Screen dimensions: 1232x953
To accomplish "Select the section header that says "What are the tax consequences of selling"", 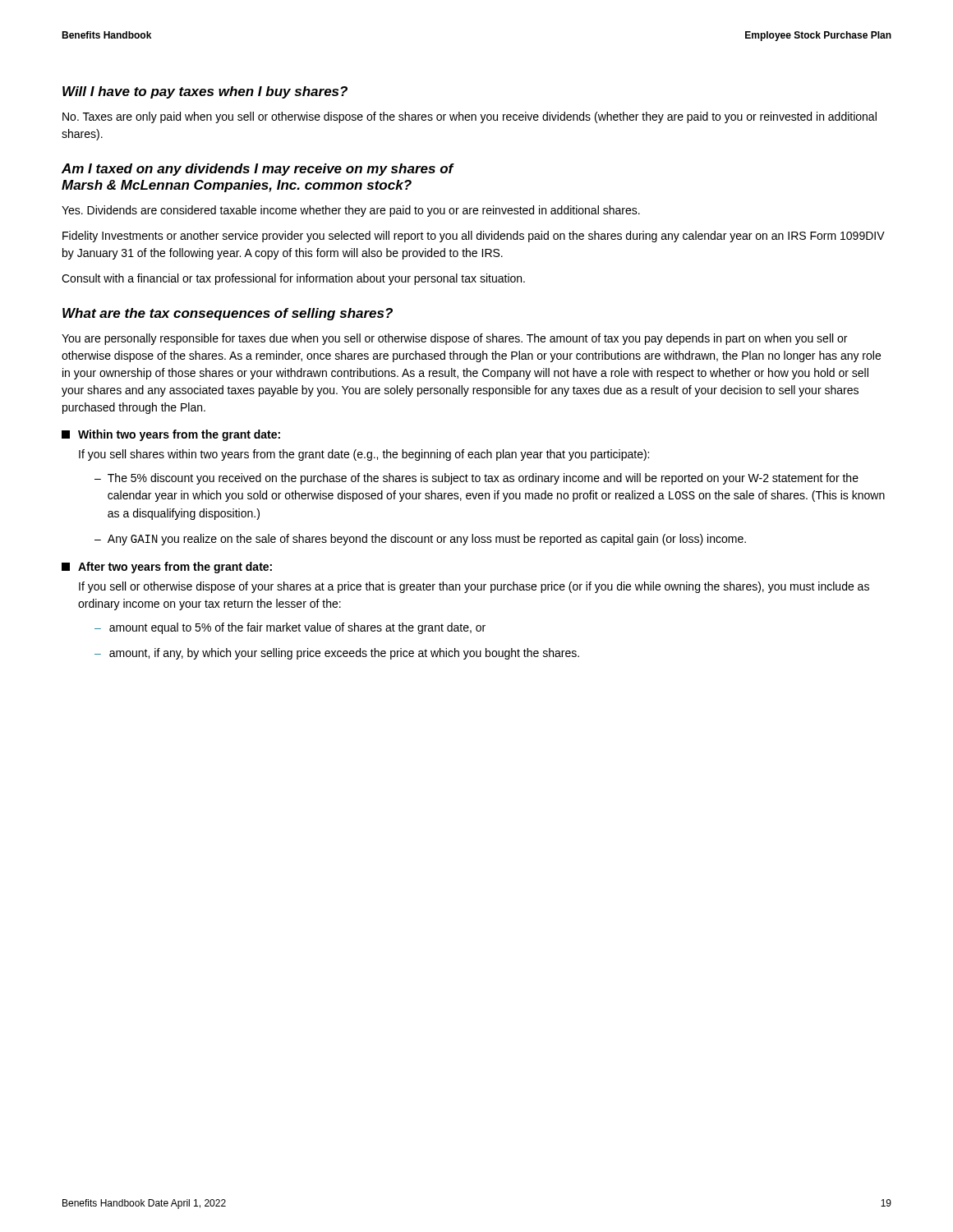I will 227,313.
